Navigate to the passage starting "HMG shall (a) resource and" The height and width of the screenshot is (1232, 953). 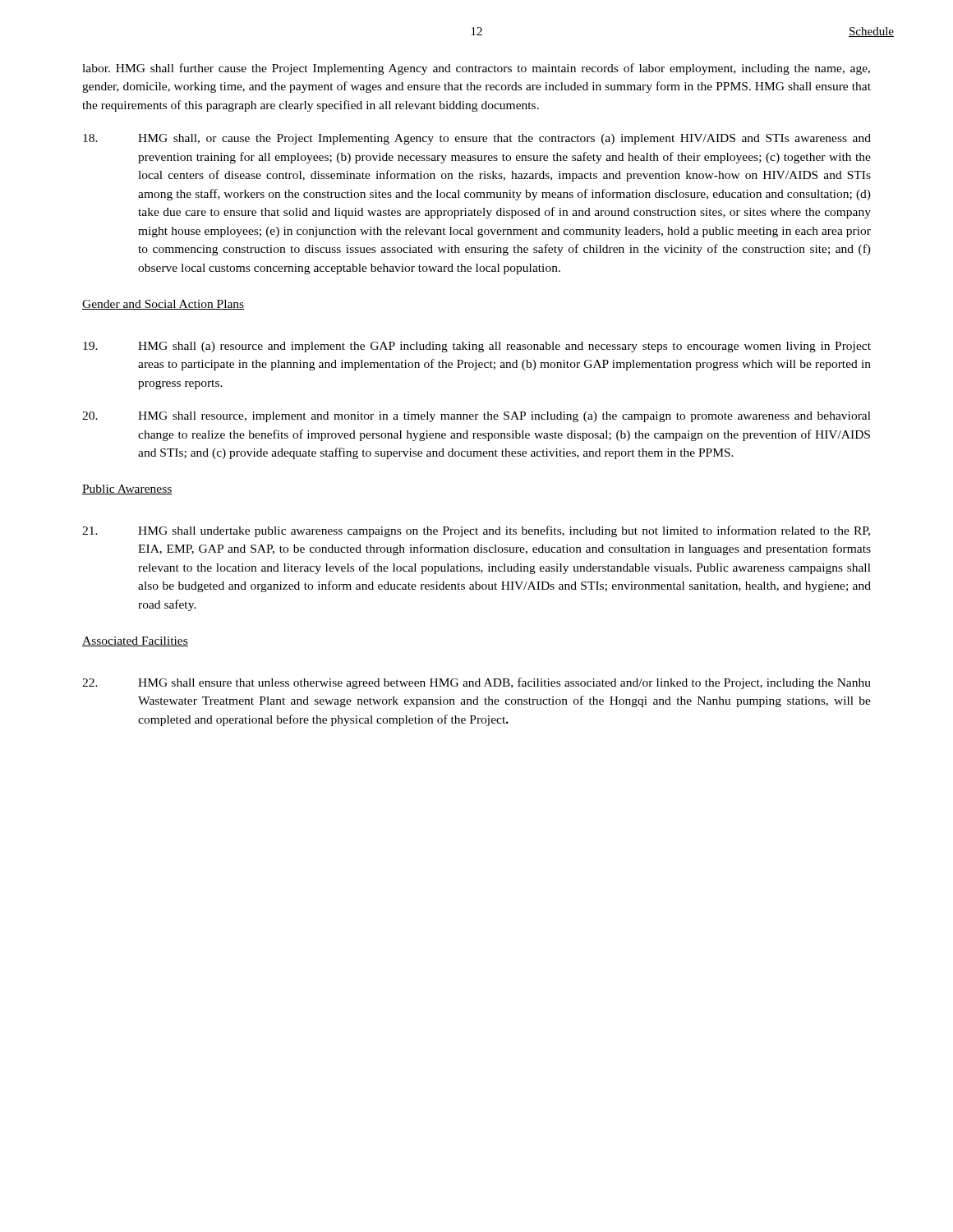tap(476, 364)
